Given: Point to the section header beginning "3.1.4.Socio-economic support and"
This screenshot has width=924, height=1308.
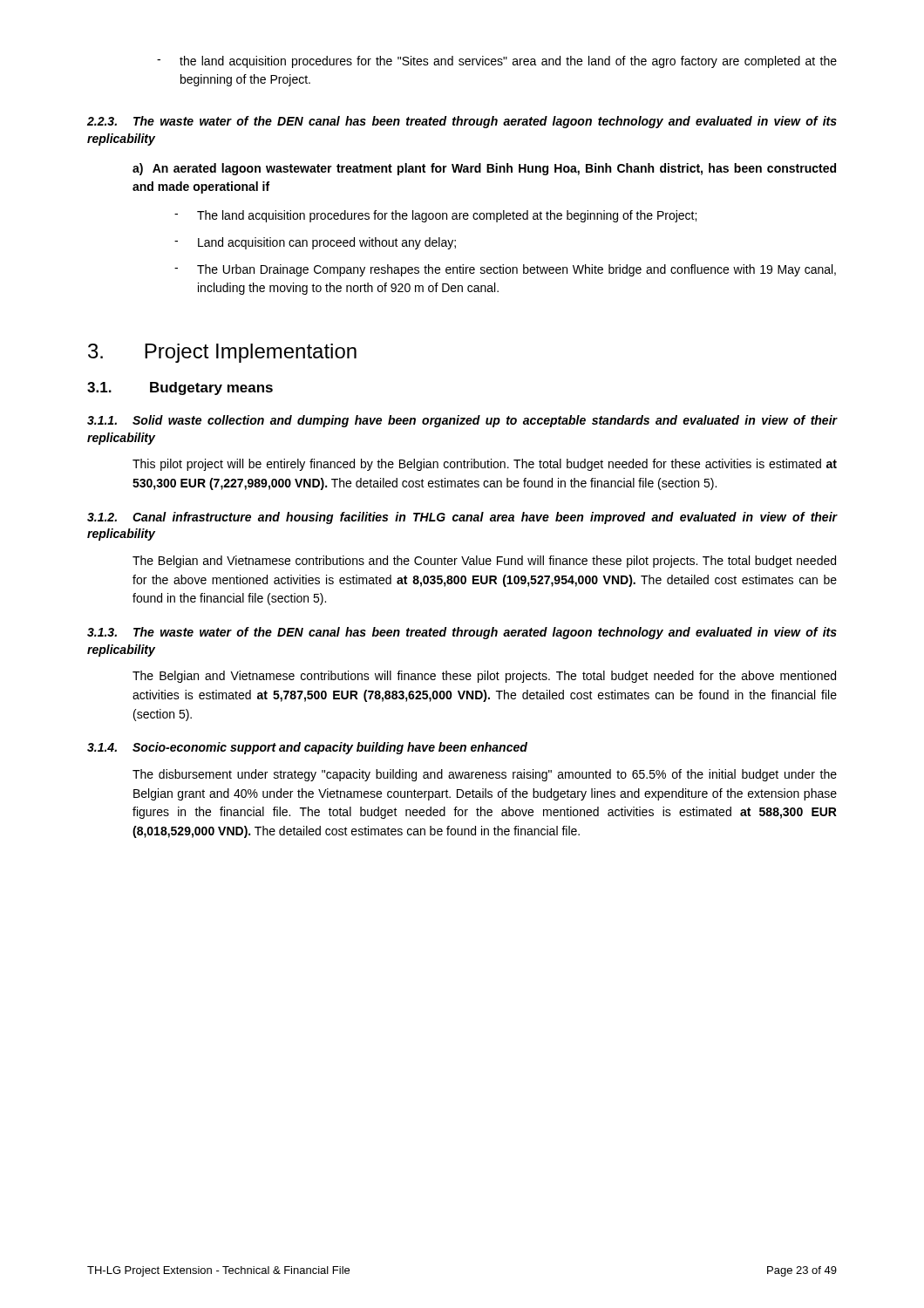Looking at the screenshot, I should pyautogui.click(x=307, y=748).
